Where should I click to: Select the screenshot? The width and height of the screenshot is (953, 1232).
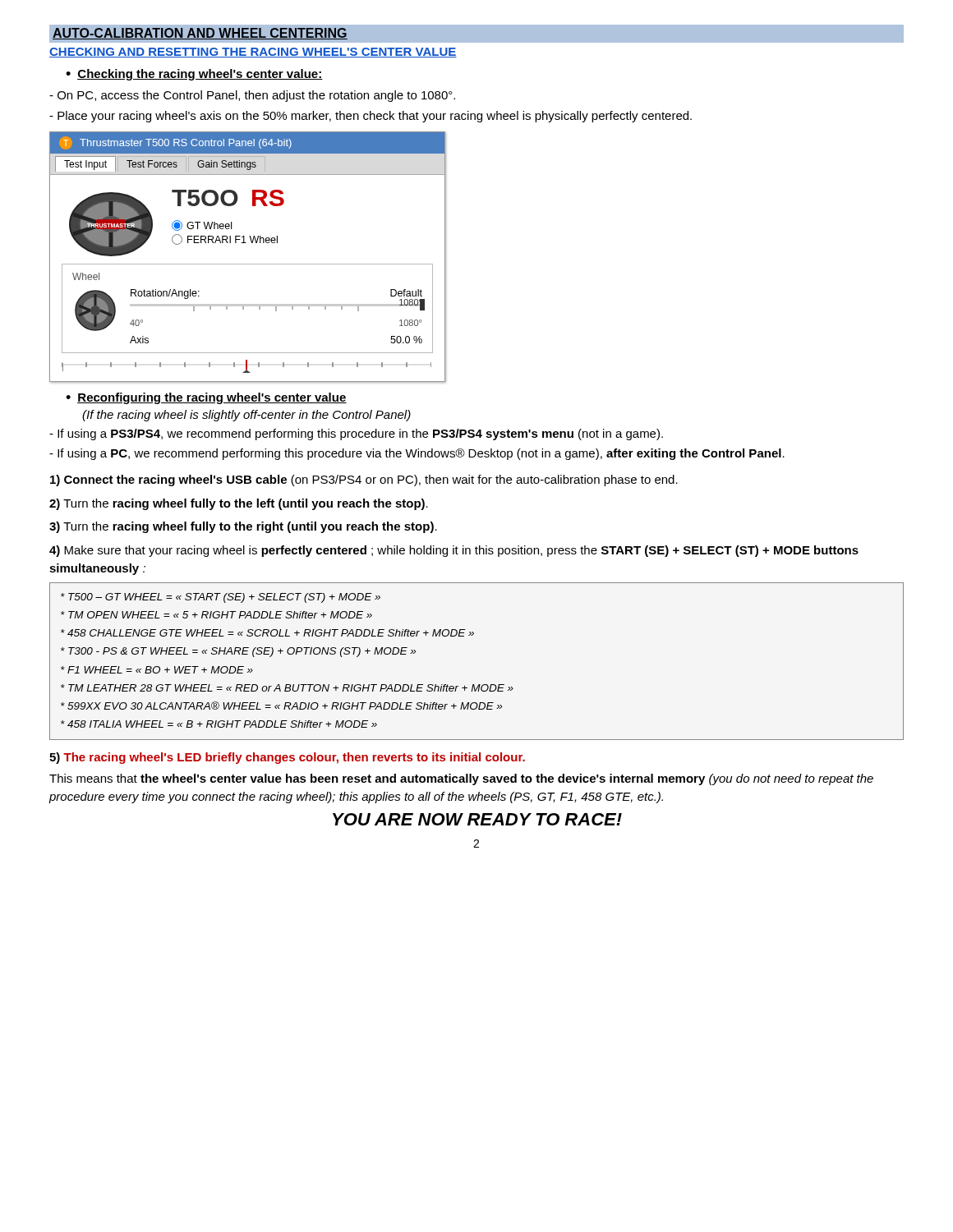pyautogui.click(x=251, y=256)
